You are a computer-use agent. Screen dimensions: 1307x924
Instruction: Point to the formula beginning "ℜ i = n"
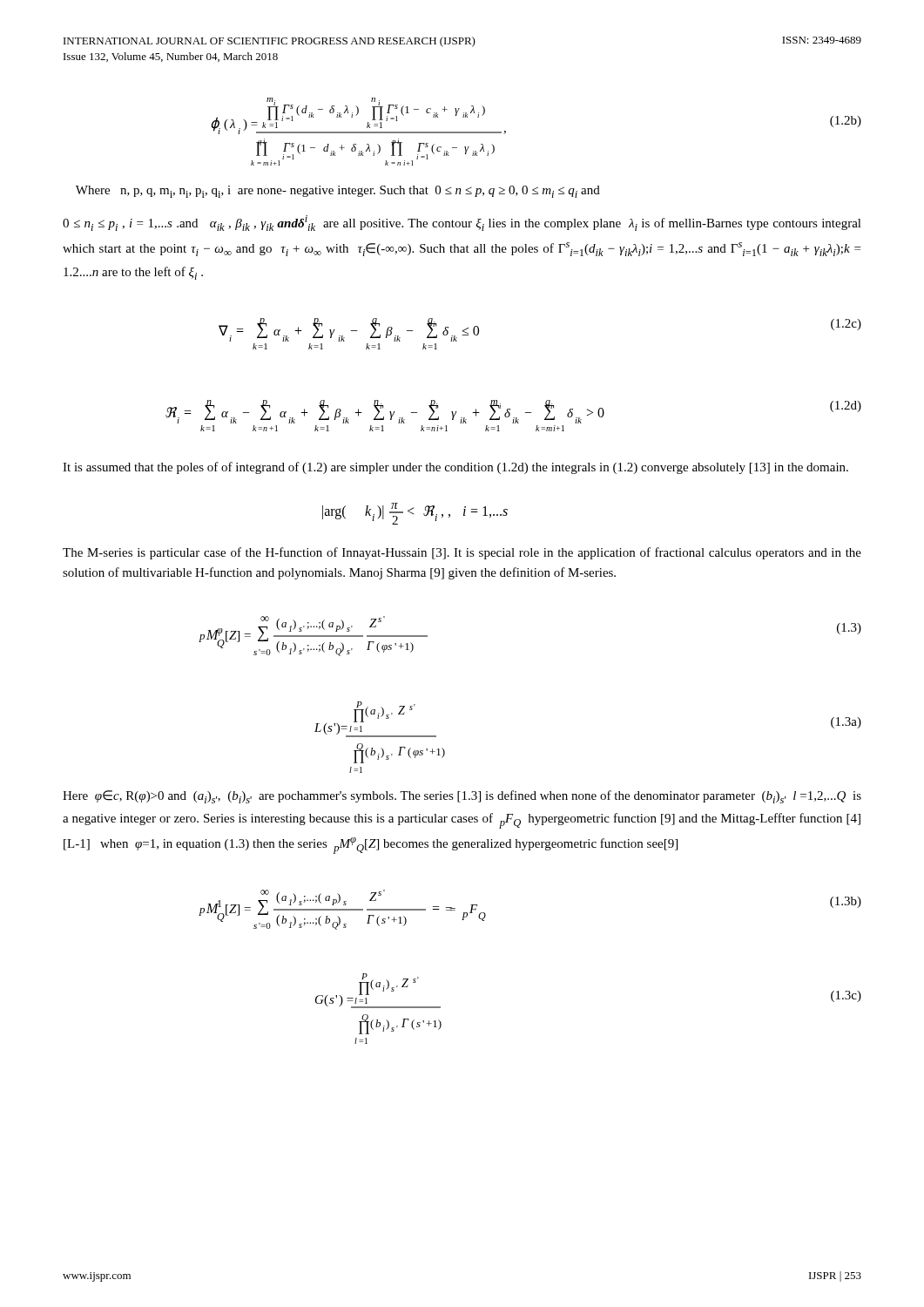tap(509, 414)
